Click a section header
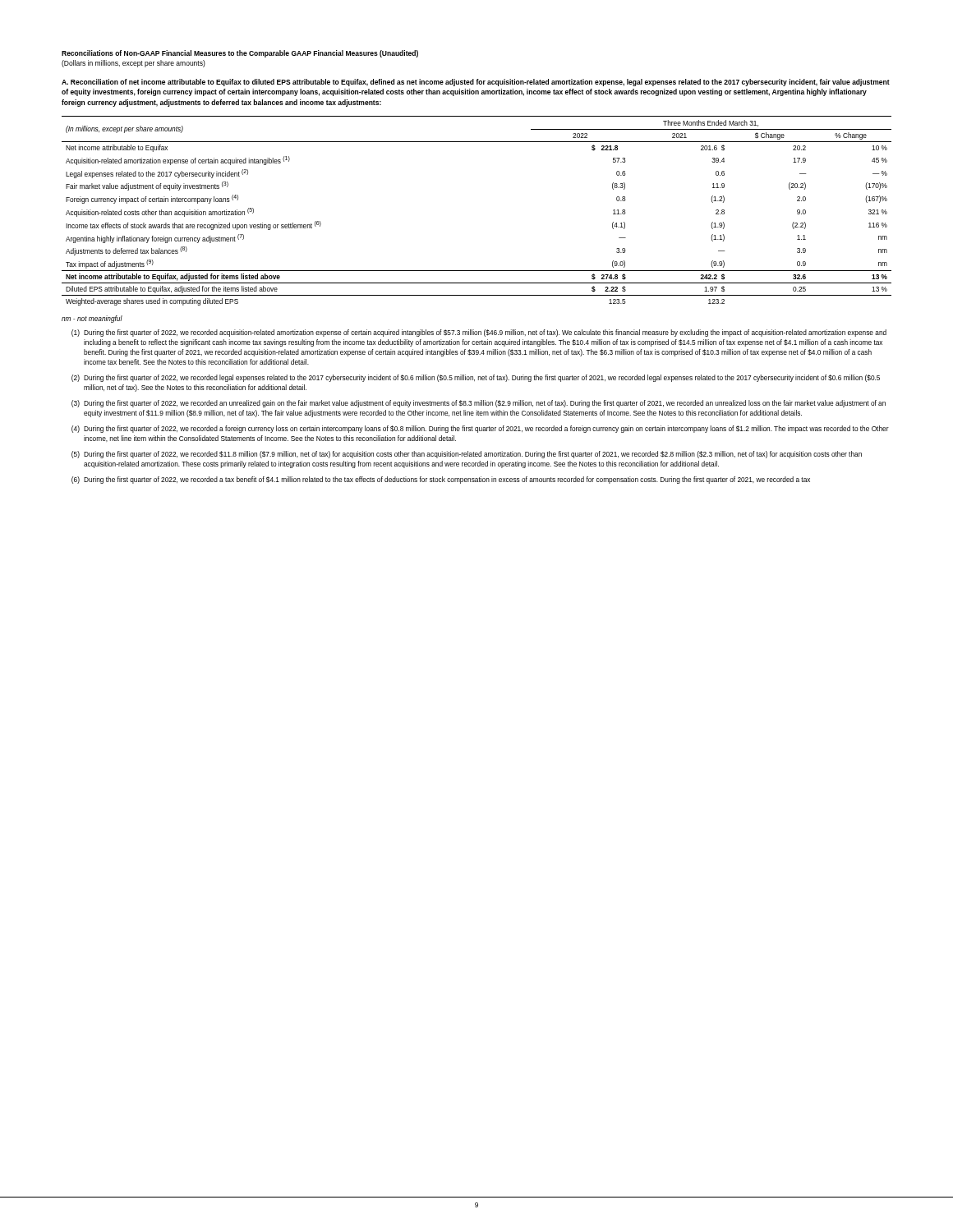This screenshot has height=1232, width=953. [x=240, y=53]
